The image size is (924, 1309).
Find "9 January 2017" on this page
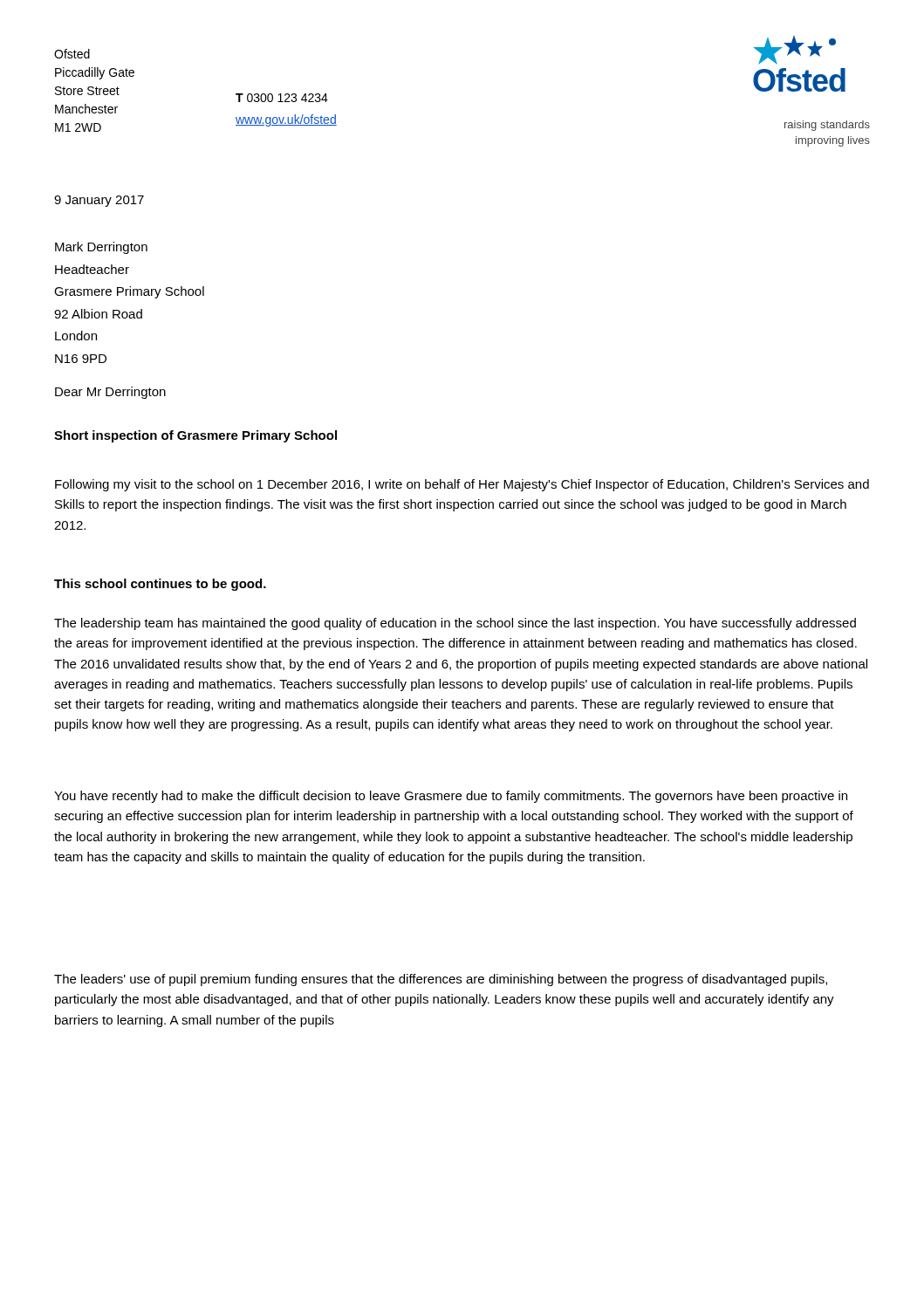[99, 199]
